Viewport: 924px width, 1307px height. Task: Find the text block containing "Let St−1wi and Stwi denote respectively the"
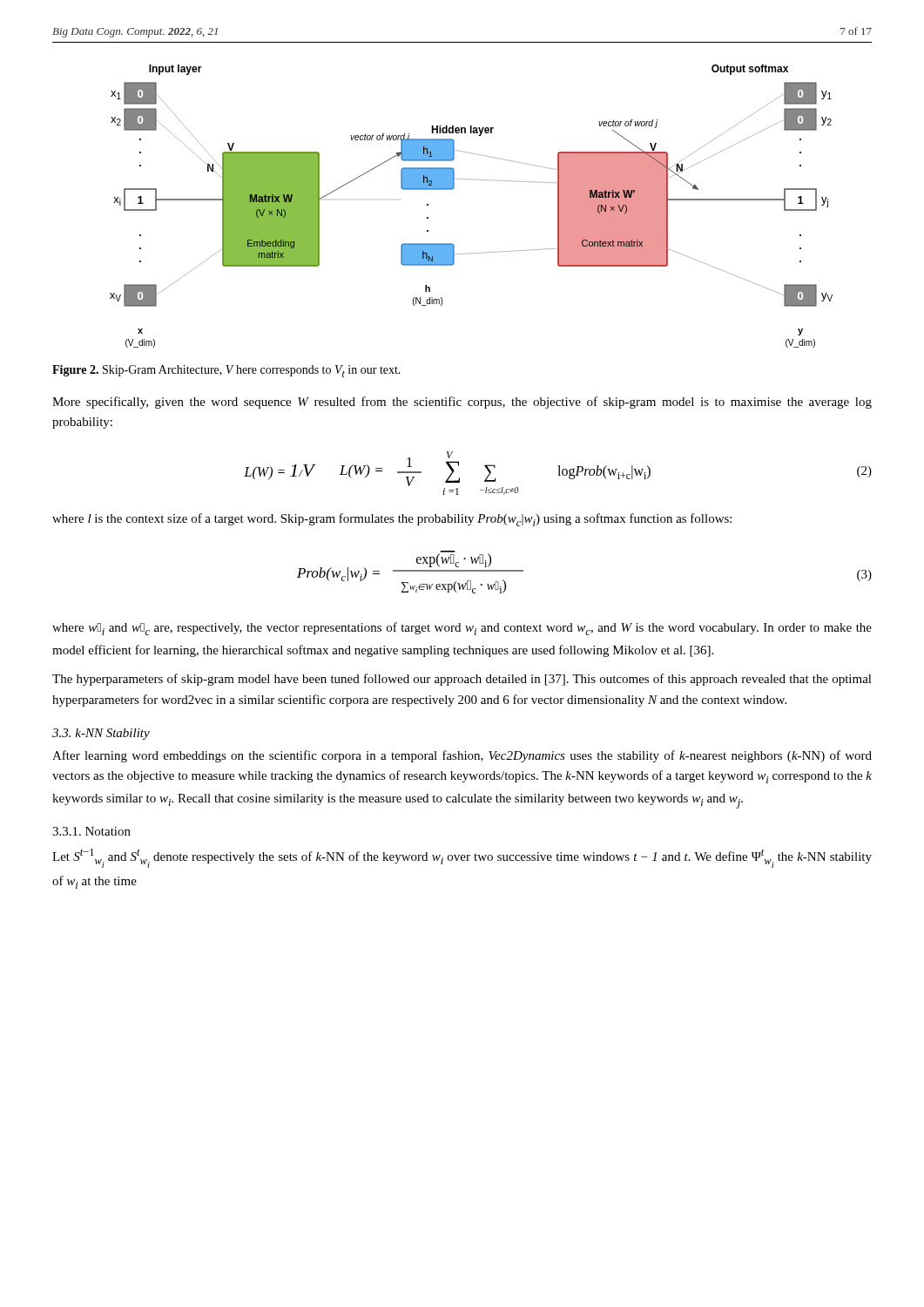tap(462, 869)
